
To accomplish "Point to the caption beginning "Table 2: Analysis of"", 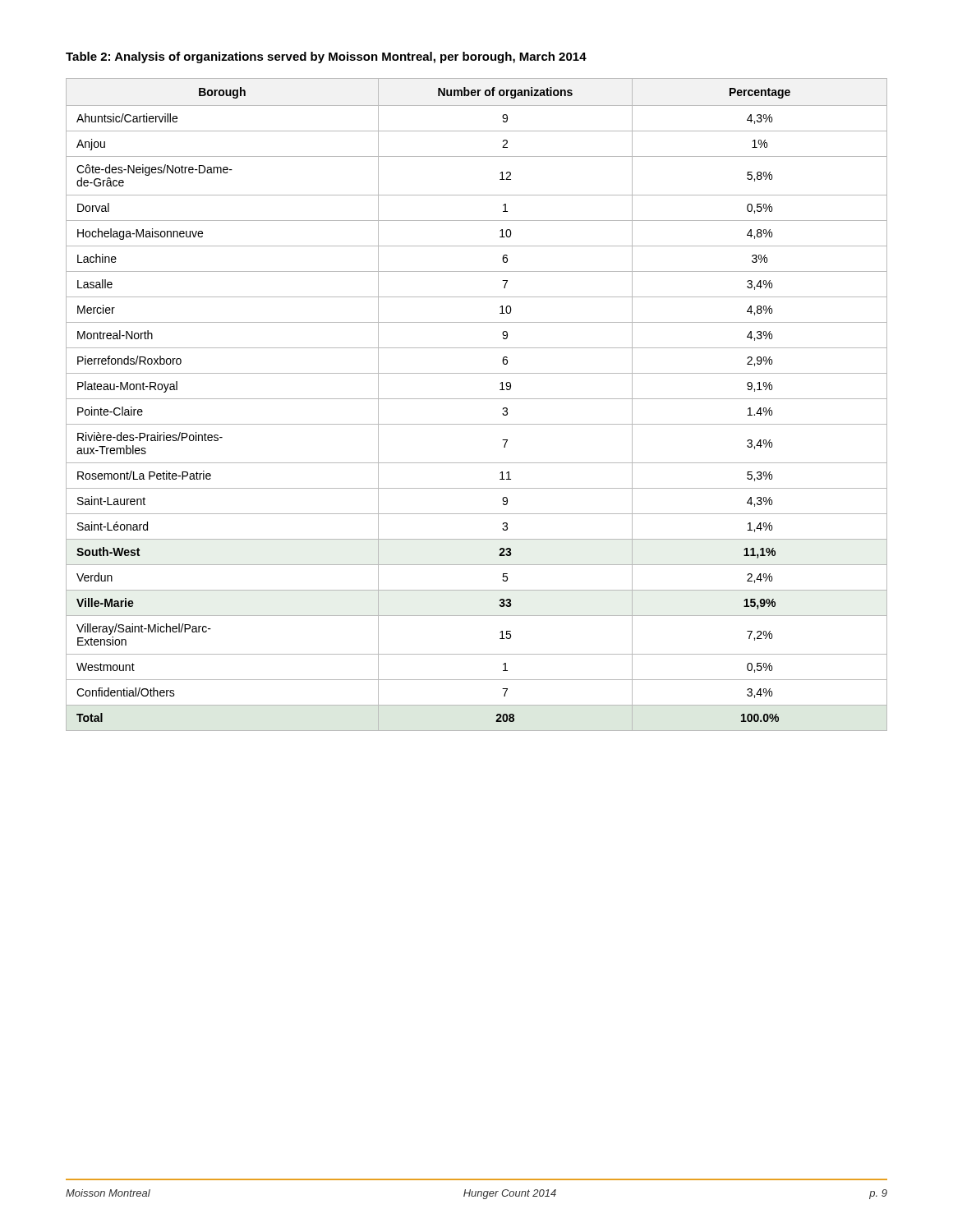I will click(326, 56).
